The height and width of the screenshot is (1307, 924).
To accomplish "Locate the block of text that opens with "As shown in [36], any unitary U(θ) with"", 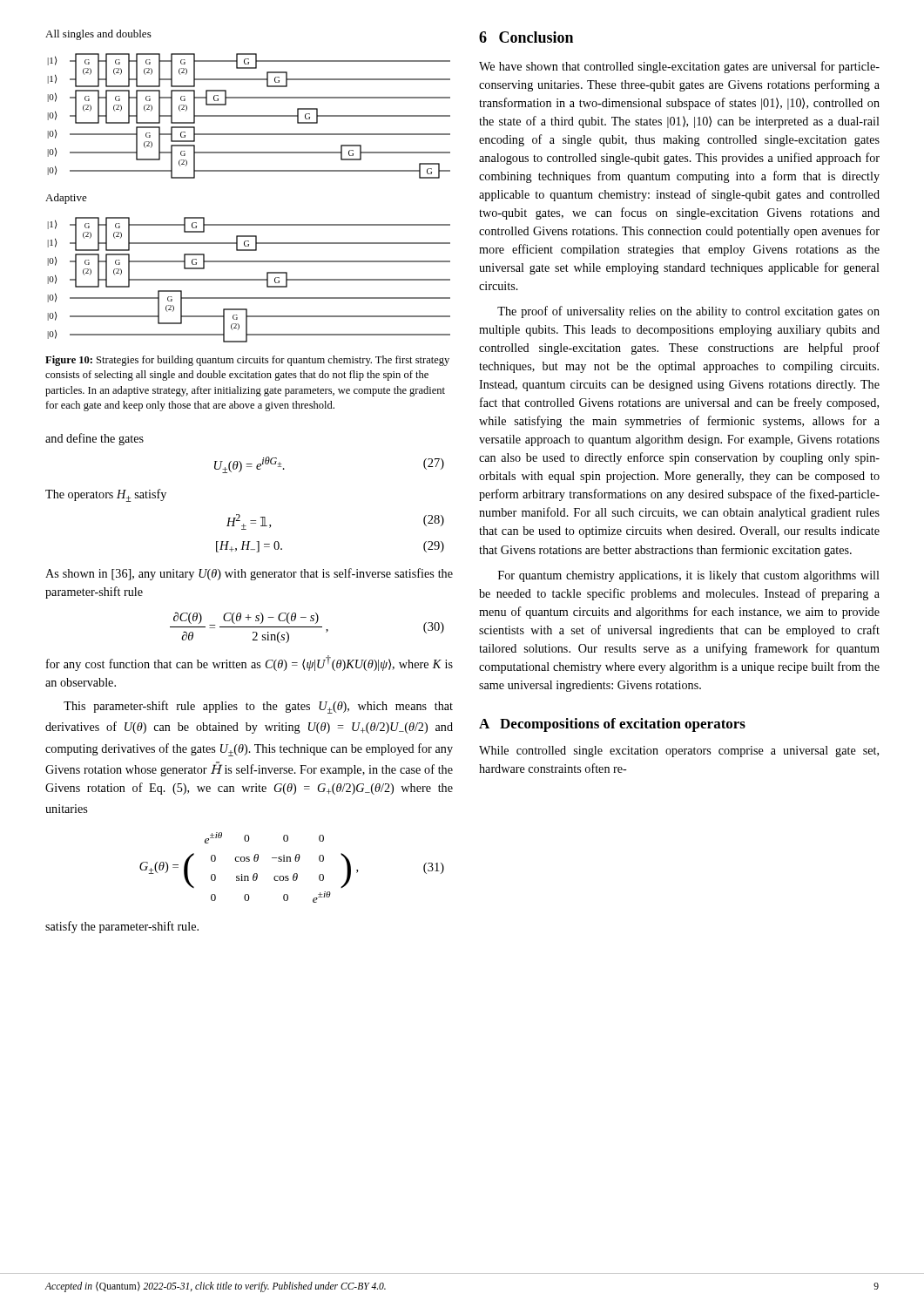I will tap(249, 583).
